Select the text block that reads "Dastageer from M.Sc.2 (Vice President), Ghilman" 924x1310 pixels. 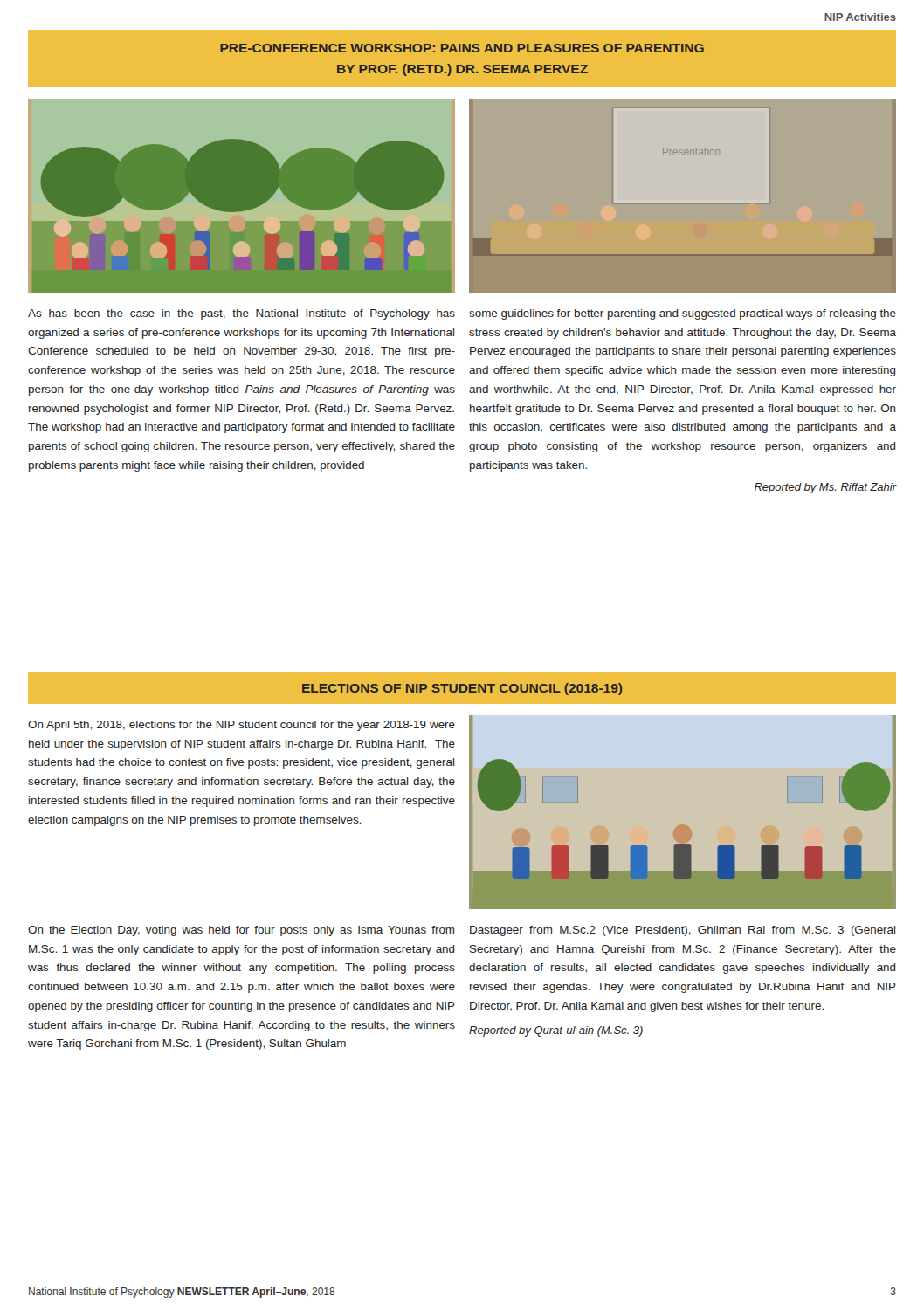[x=683, y=981]
